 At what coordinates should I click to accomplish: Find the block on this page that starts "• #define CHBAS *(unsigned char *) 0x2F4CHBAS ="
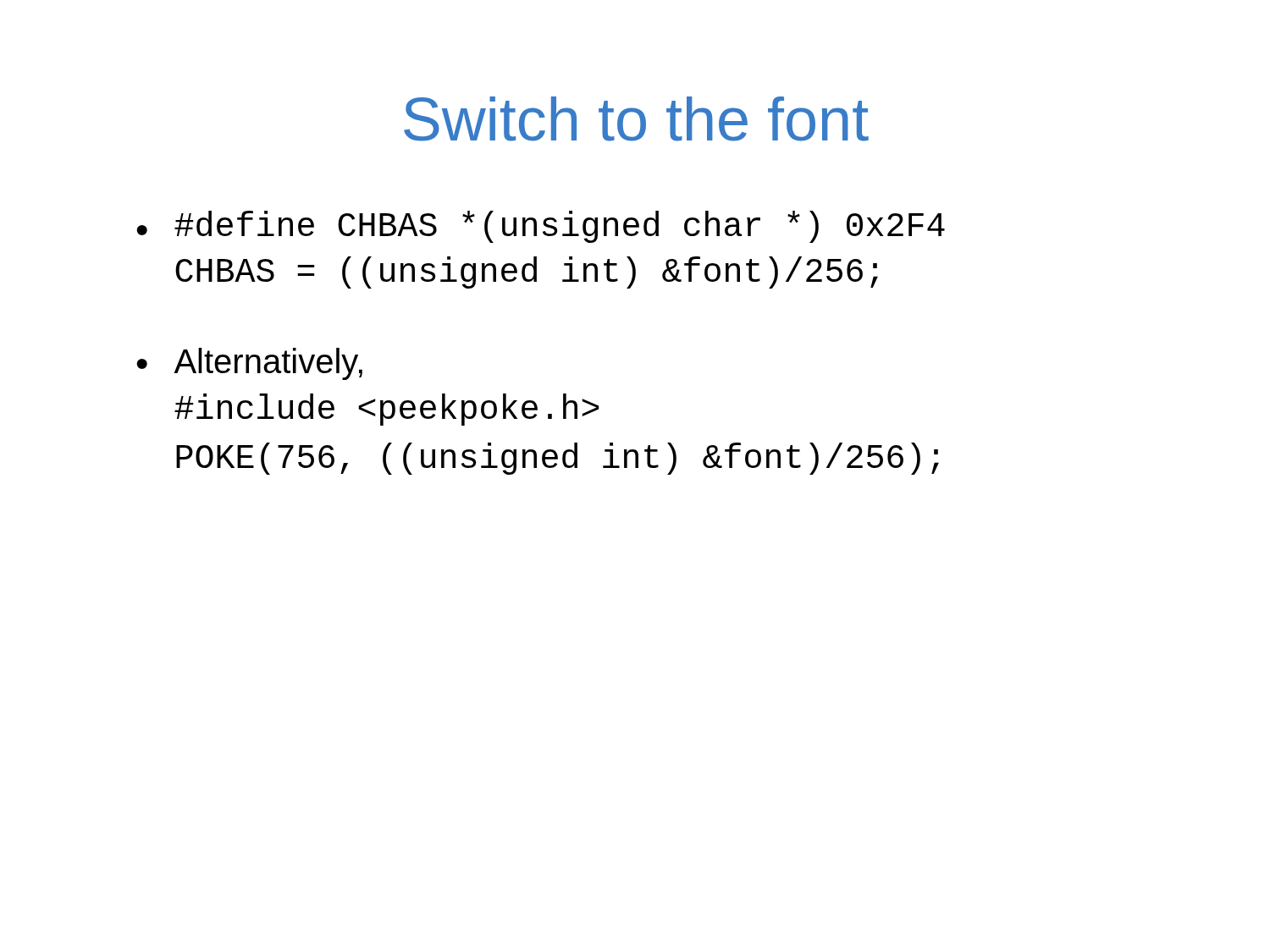[x=541, y=250]
